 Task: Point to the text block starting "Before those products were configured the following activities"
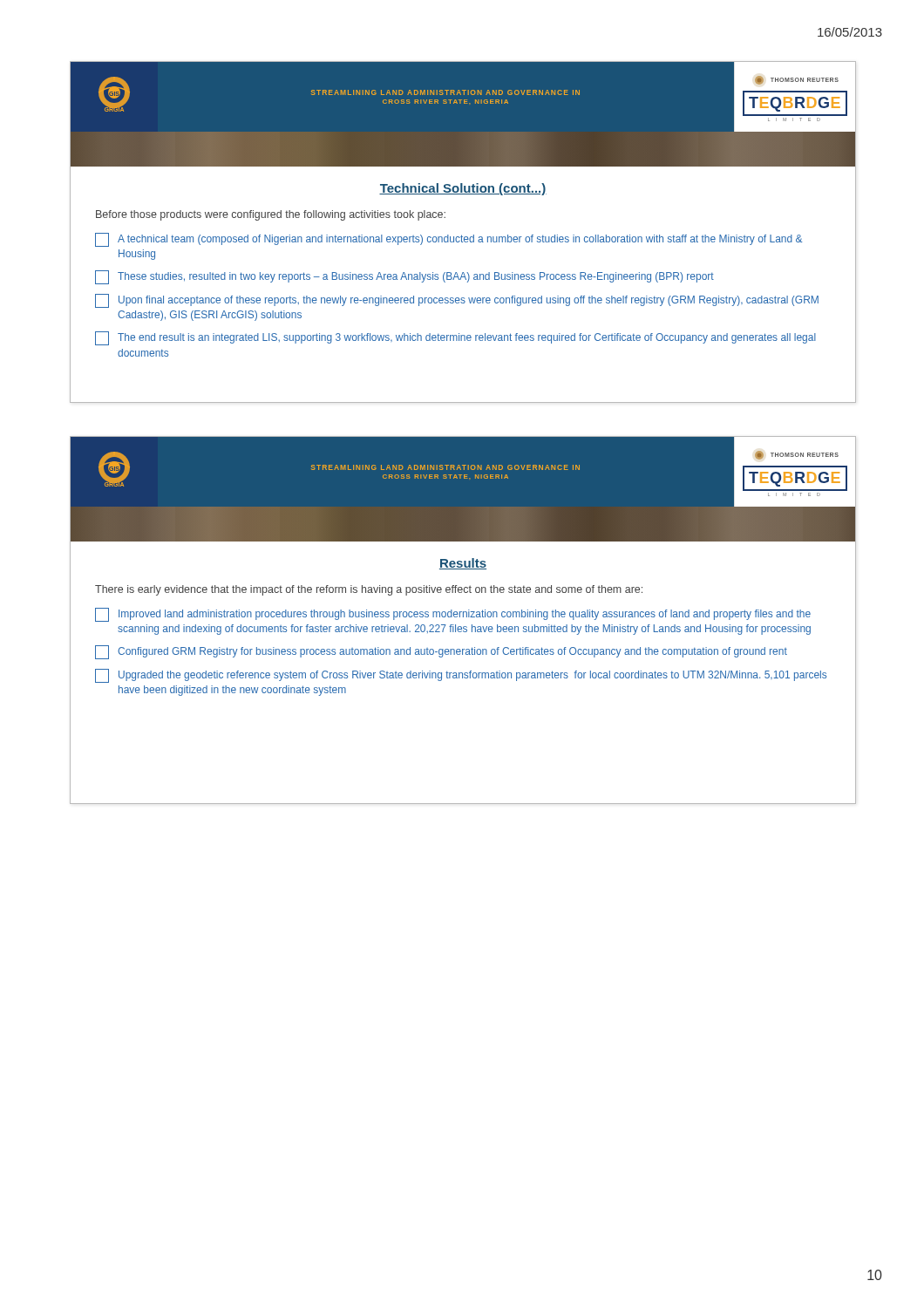271,215
